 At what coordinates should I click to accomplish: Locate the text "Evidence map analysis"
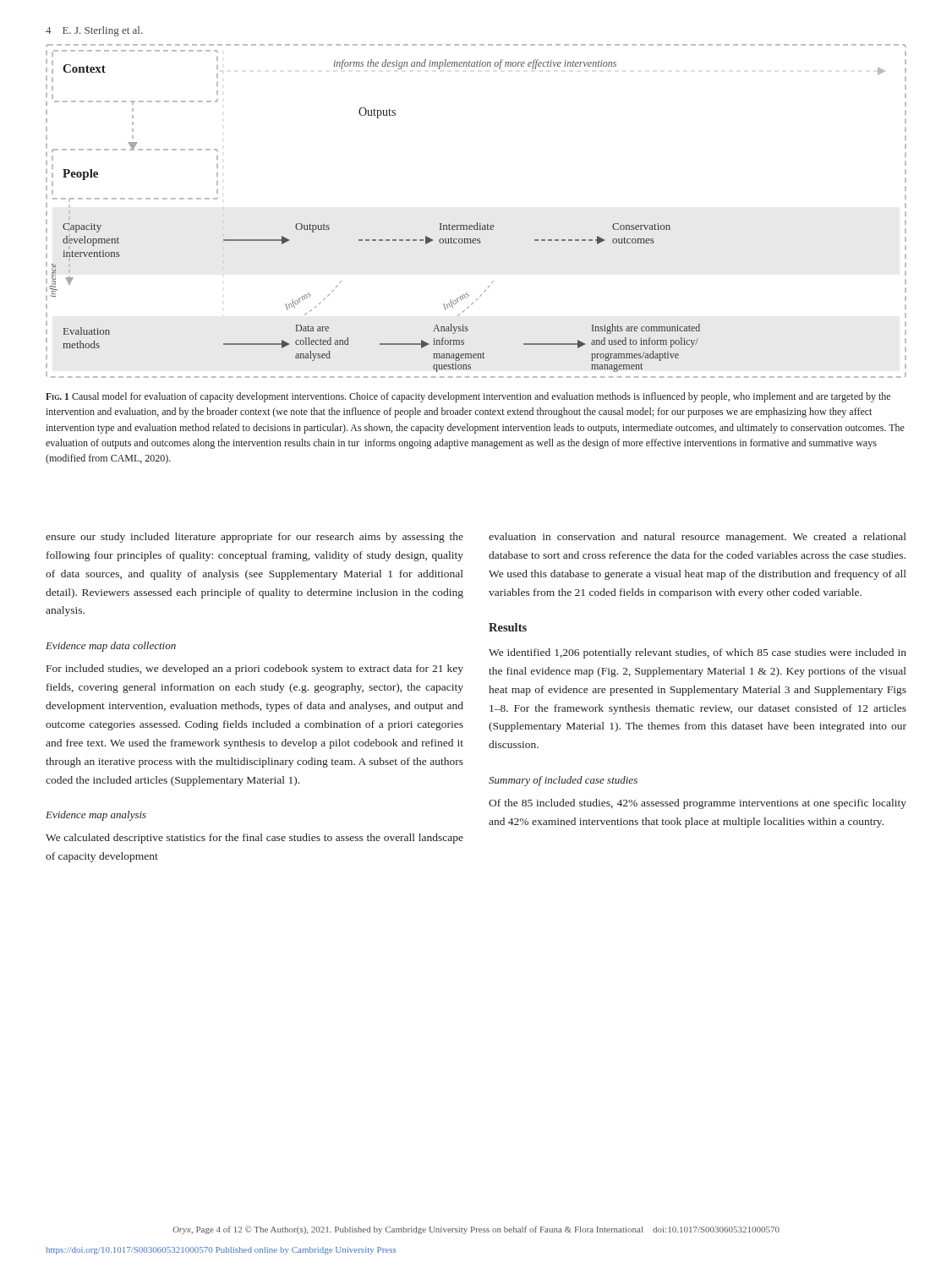[x=96, y=815]
